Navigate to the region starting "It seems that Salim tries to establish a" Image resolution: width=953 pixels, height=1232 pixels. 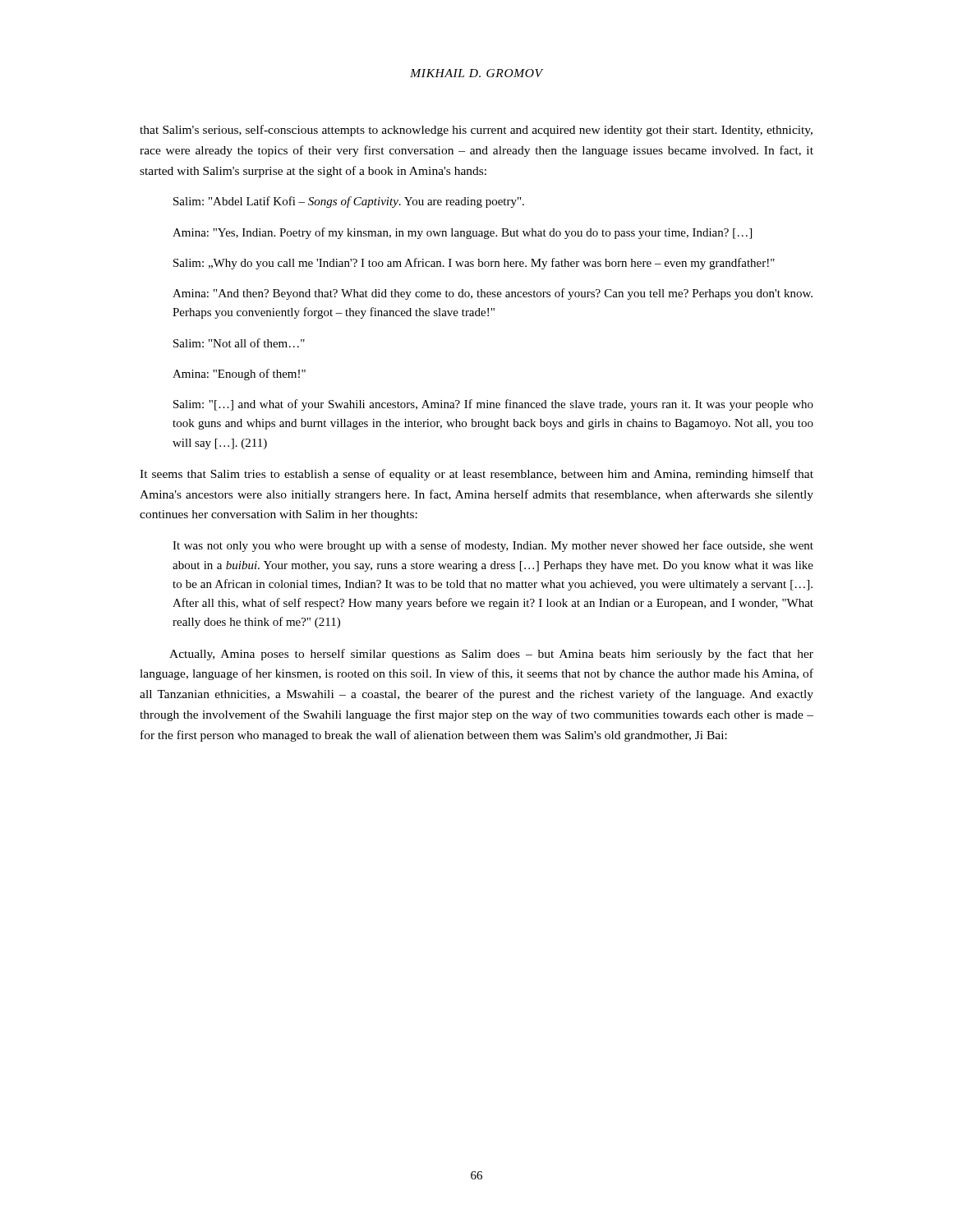476,495
